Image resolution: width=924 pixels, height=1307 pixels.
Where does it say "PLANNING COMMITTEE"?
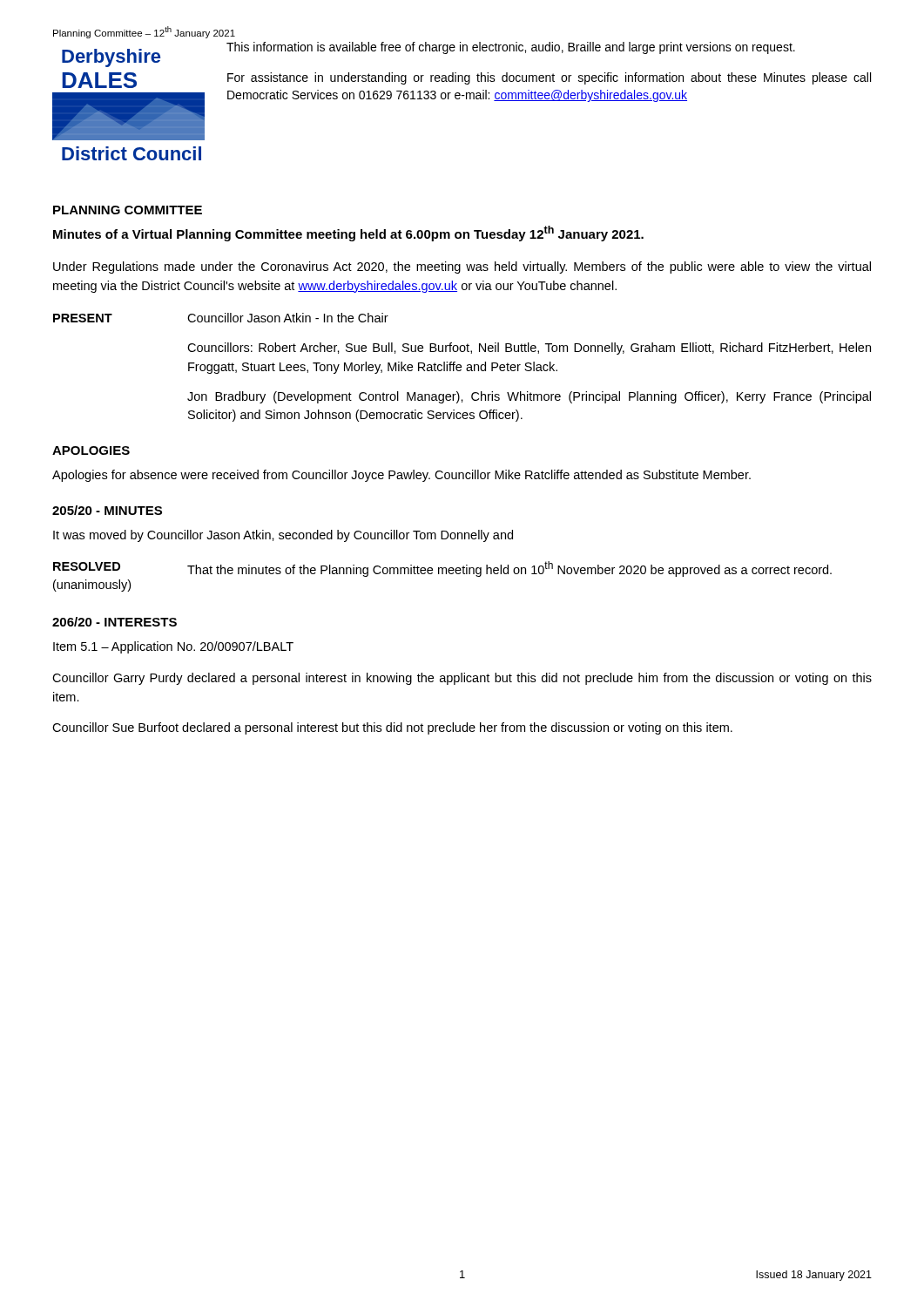127,210
